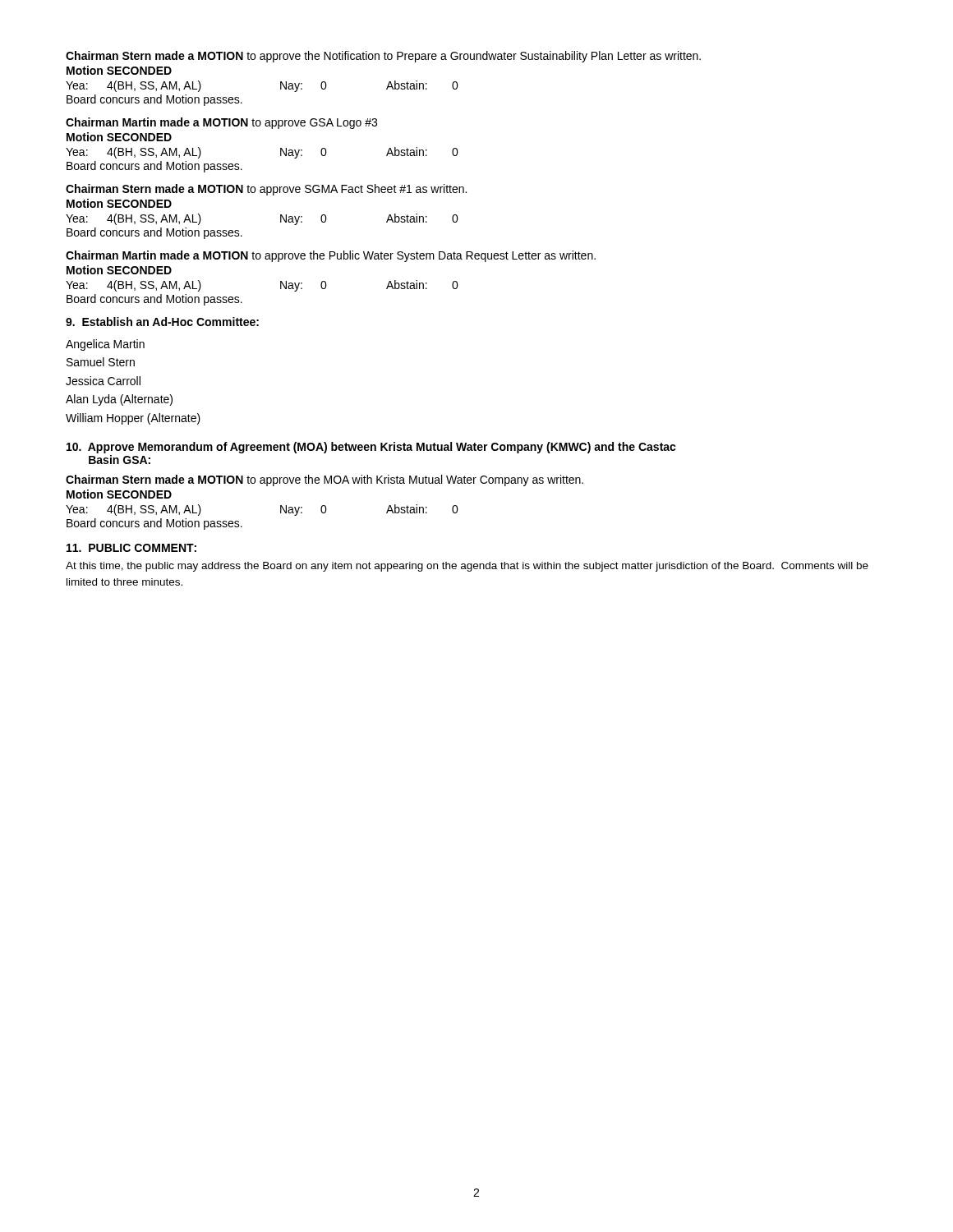
Task: Navigate to the region starting "Angelica Martin"
Action: 105,344
